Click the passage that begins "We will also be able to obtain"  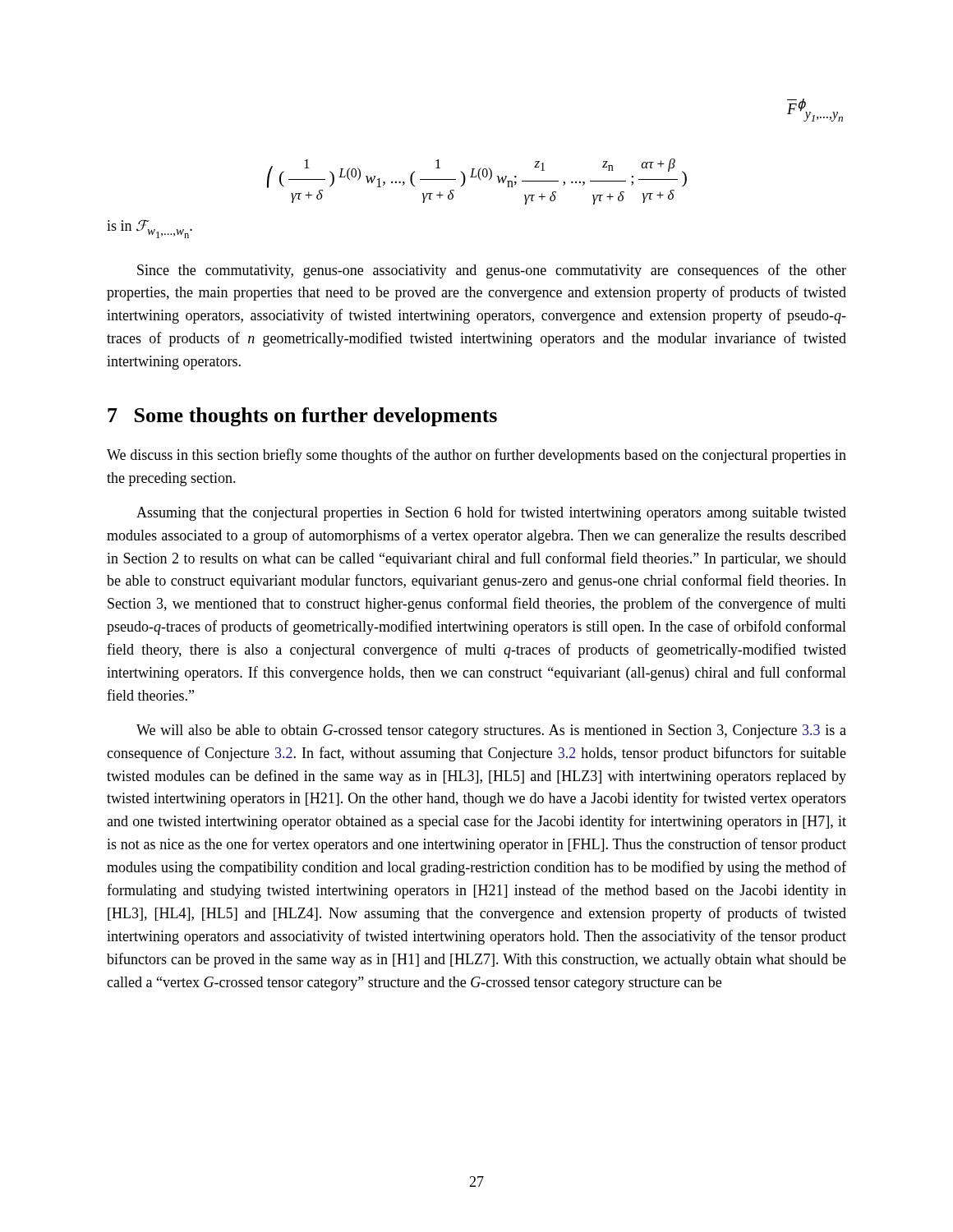click(x=476, y=857)
